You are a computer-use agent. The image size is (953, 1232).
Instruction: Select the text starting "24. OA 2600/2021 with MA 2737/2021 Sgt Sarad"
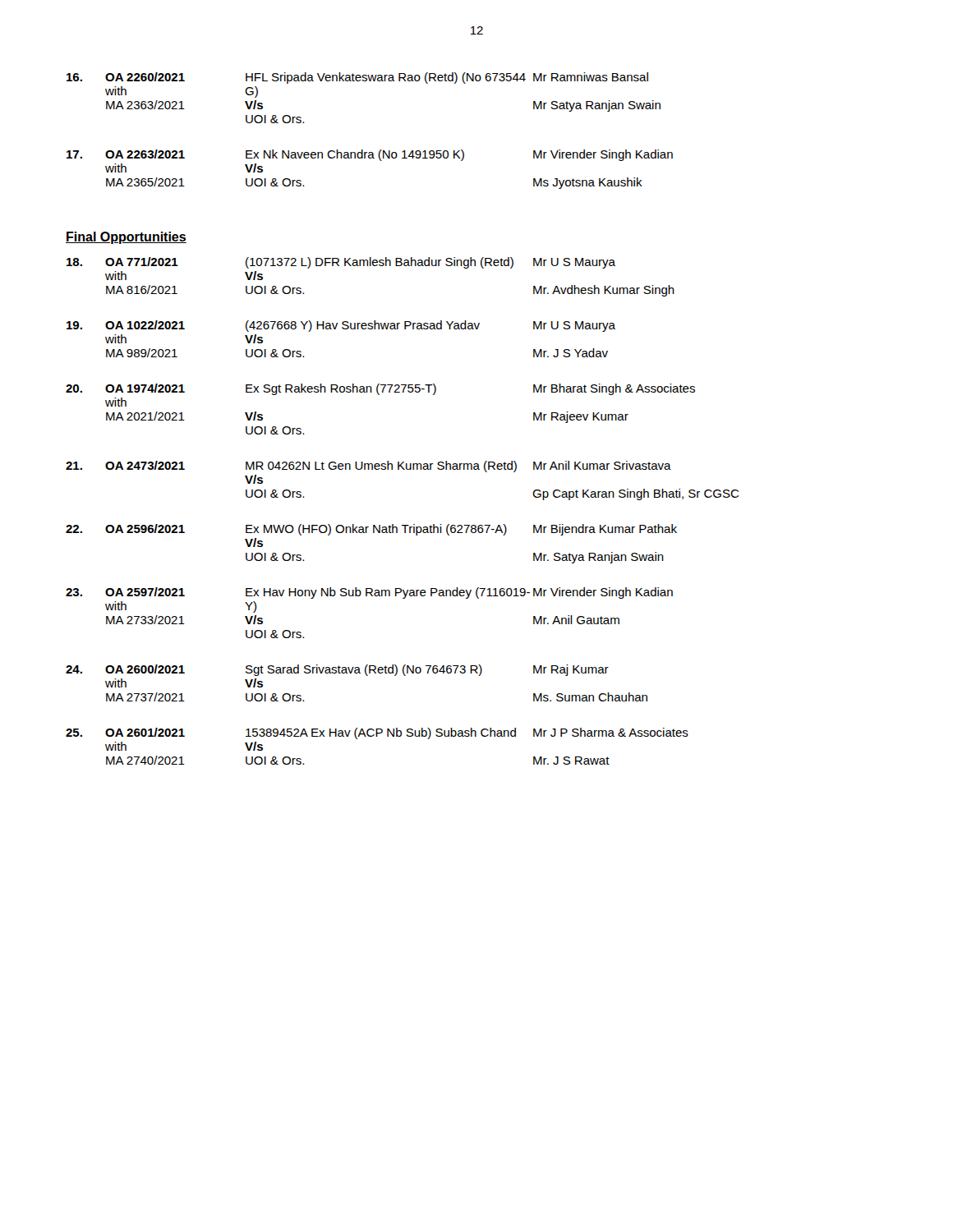pyautogui.click(x=476, y=682)
